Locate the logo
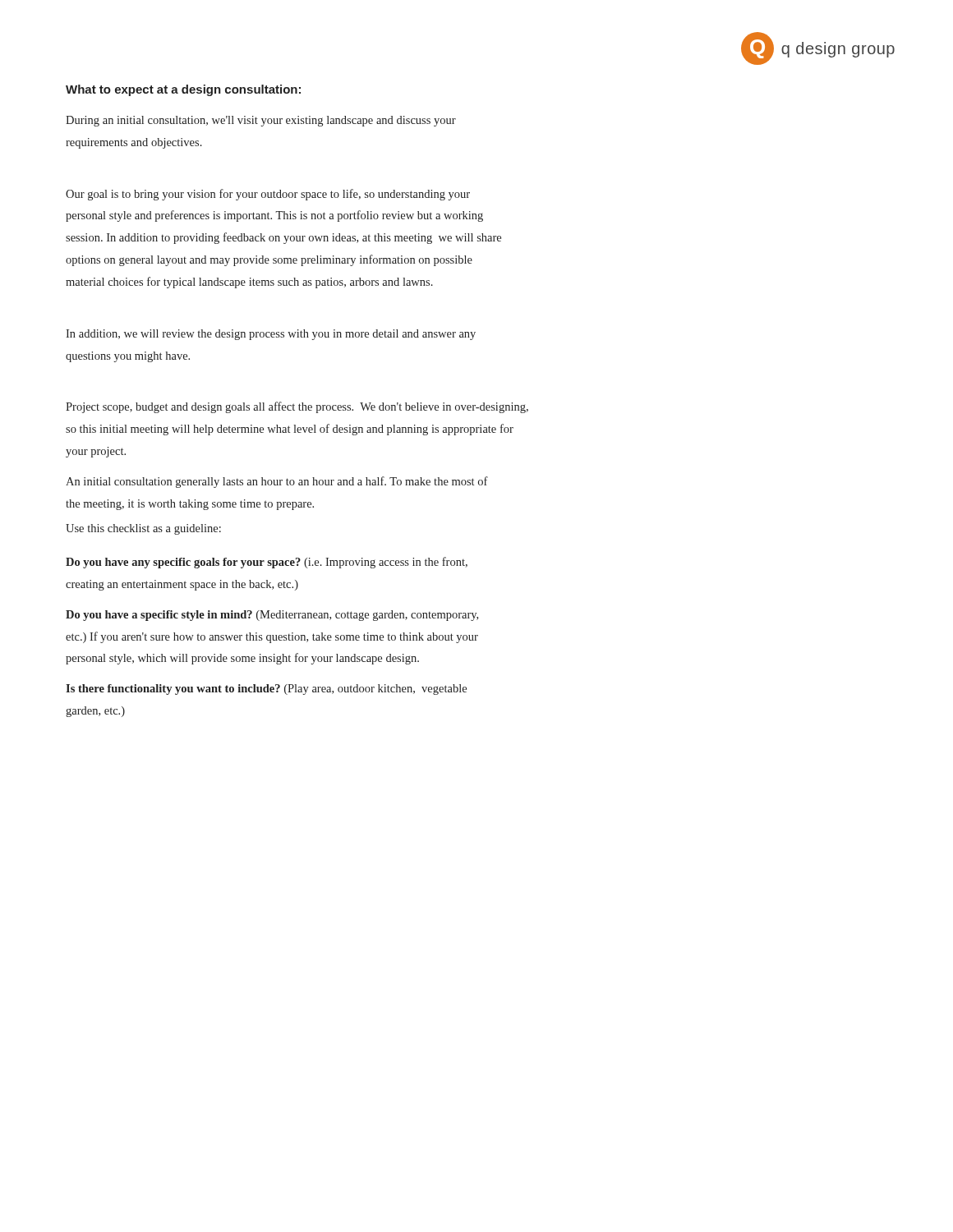Viewport: 953px width, 1232px height. point(818,48)
